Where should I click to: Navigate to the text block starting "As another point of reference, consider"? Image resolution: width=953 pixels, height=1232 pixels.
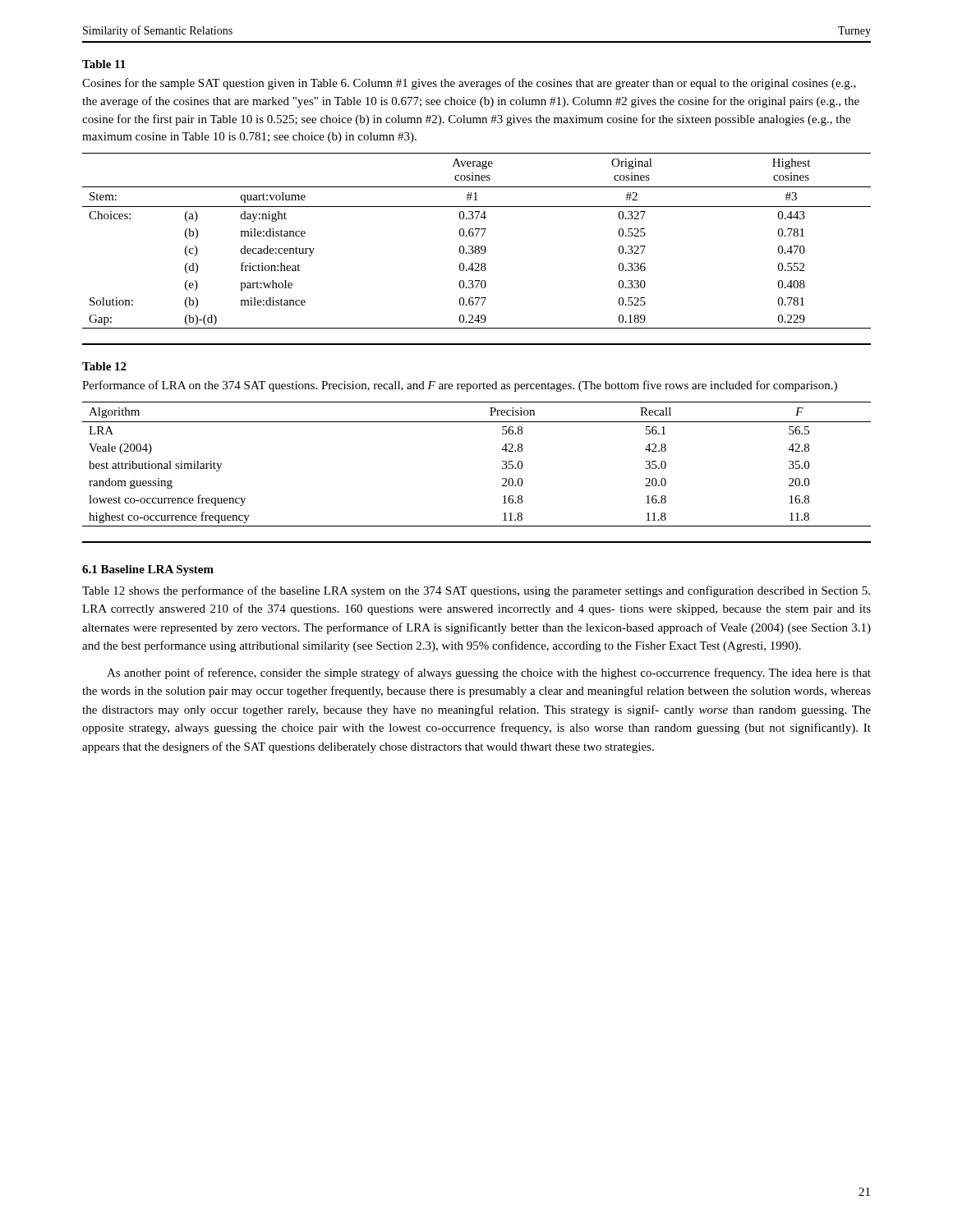476,709
